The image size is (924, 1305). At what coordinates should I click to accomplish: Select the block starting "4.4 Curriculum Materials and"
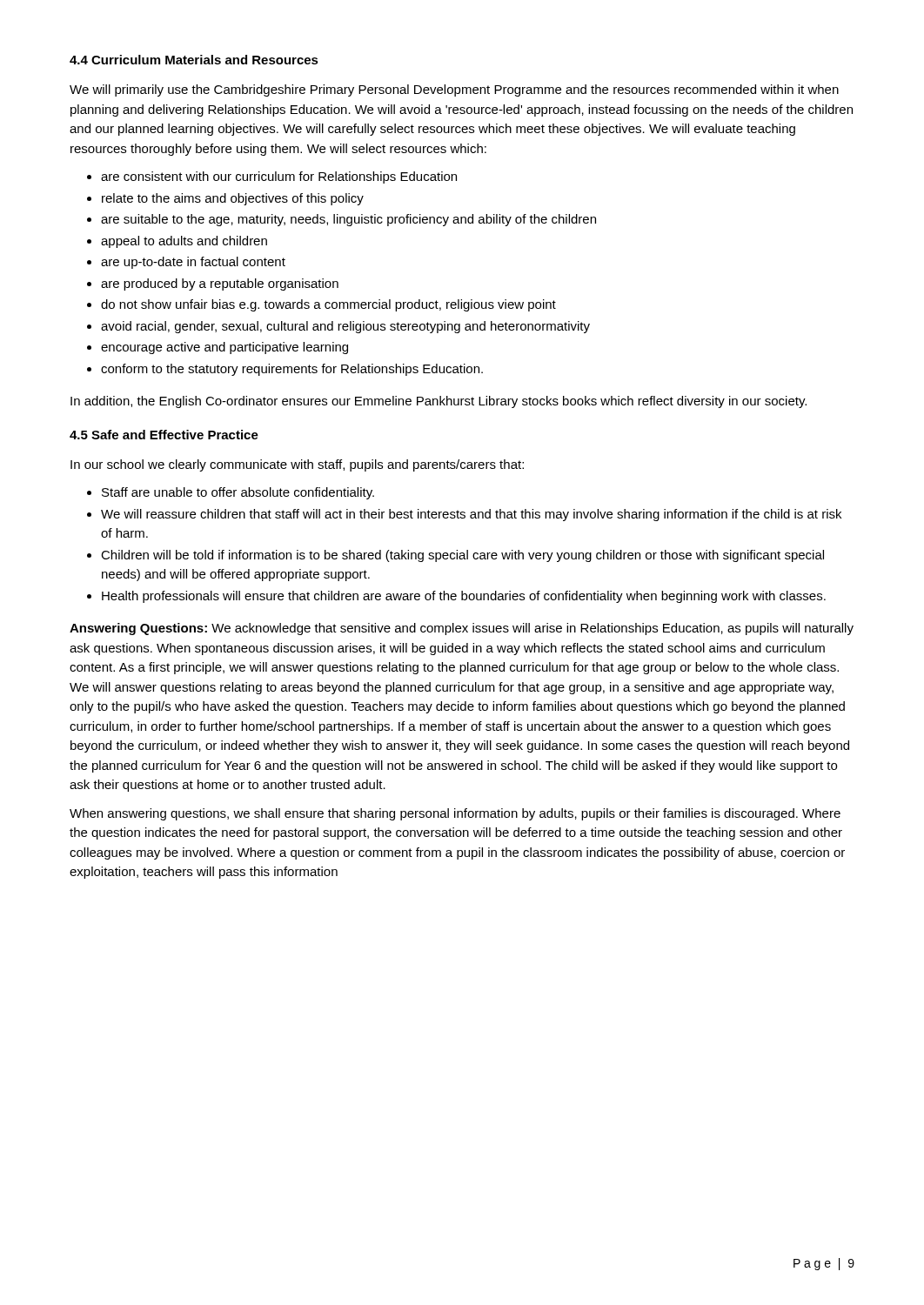click(x=194, y=60)
